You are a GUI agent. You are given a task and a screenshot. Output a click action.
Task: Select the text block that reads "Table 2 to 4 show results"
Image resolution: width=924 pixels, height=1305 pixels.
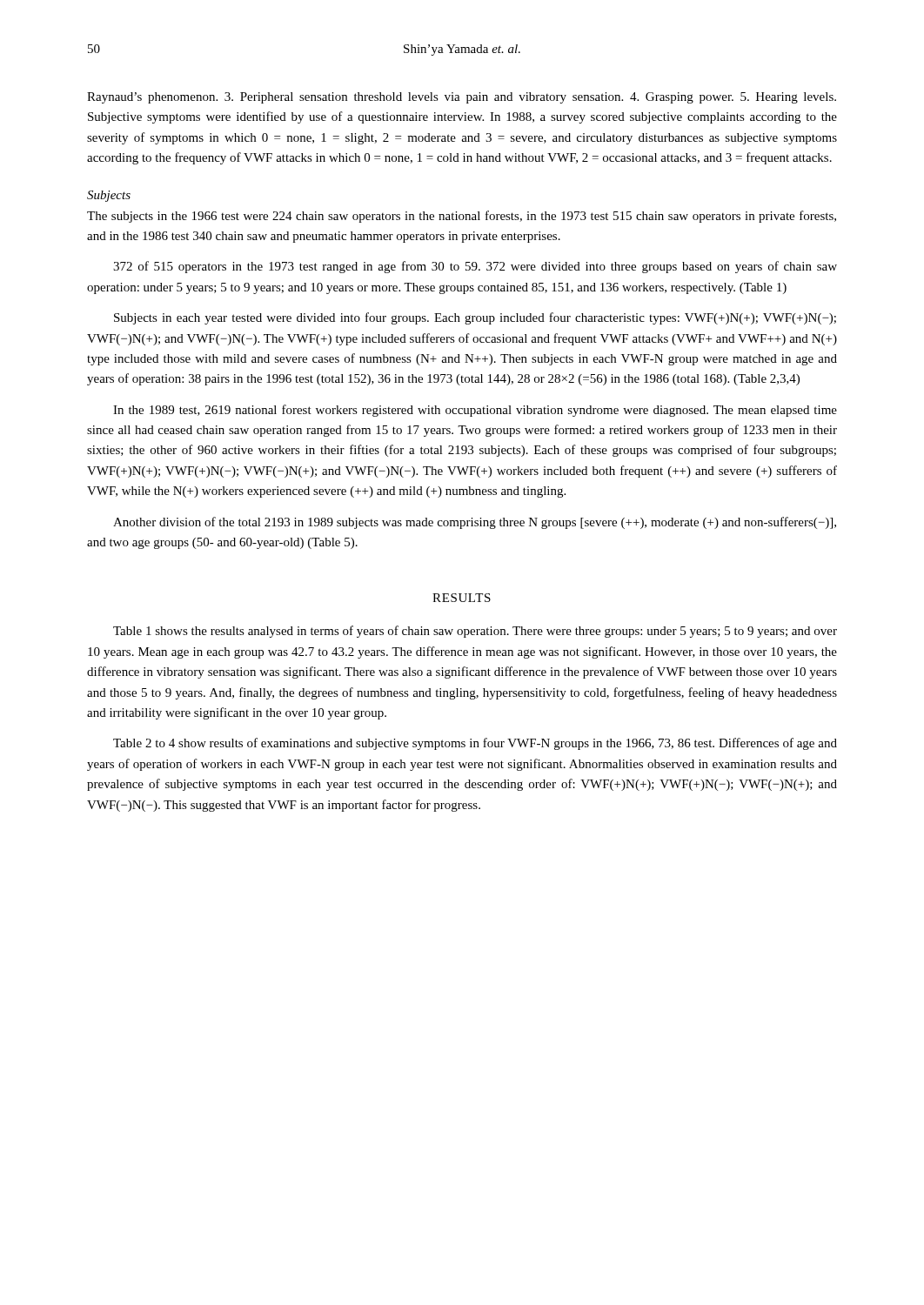pyautogui.click(x=462, y=774)
